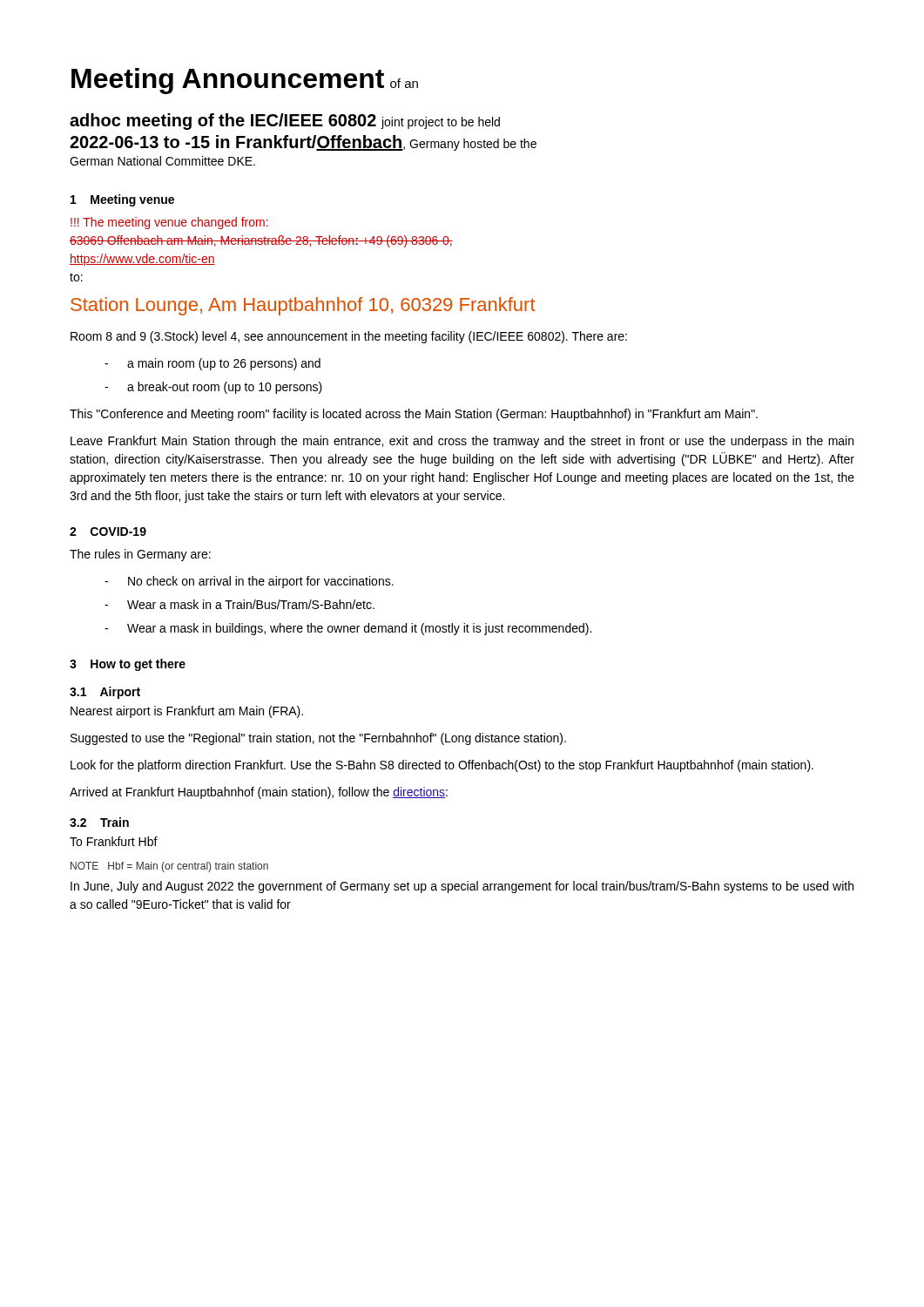Locate the list item that says "- a main room (up to 26 persons)"

point(213,364)
